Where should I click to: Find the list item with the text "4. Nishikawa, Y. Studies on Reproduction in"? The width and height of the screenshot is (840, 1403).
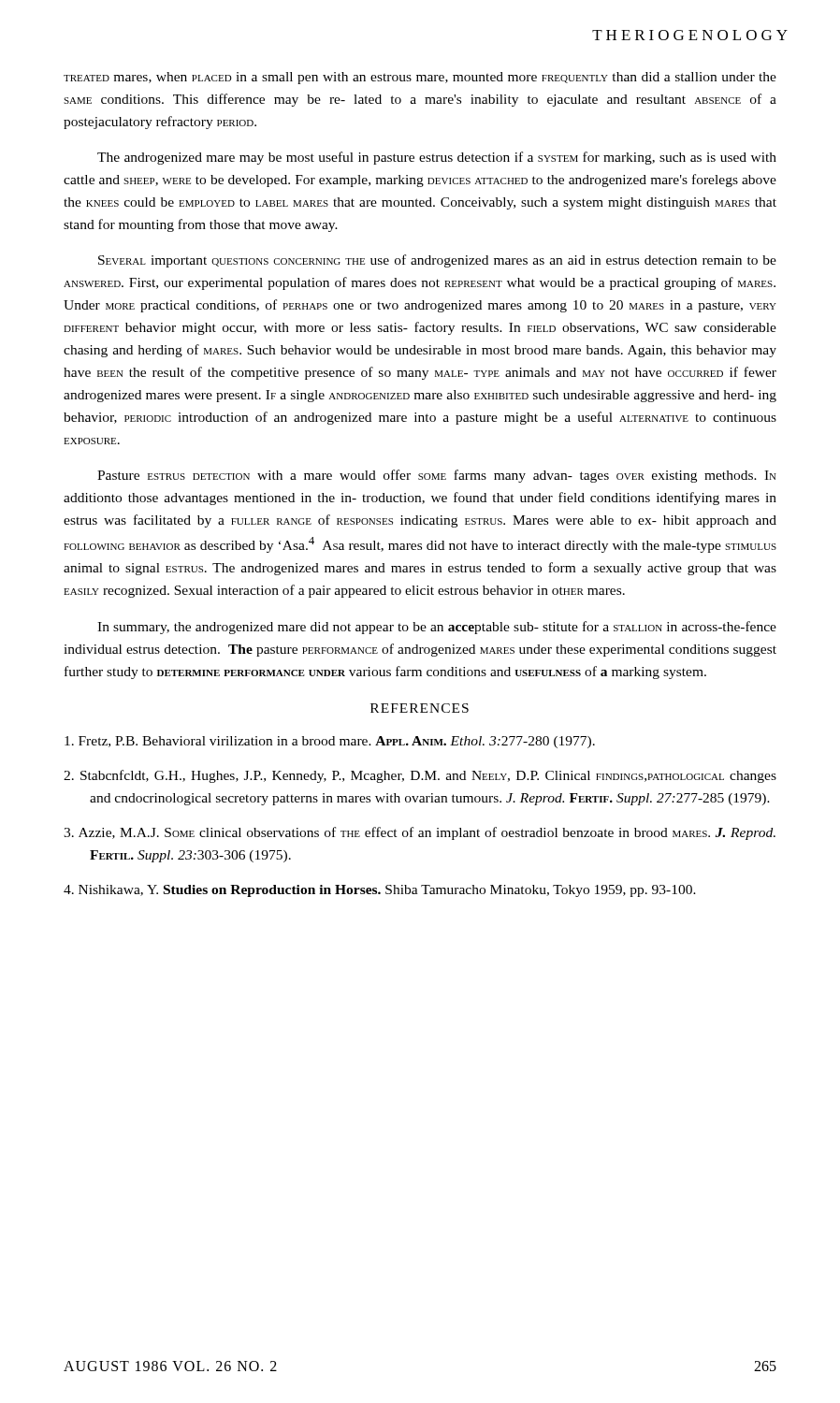(x=380, y=889)
